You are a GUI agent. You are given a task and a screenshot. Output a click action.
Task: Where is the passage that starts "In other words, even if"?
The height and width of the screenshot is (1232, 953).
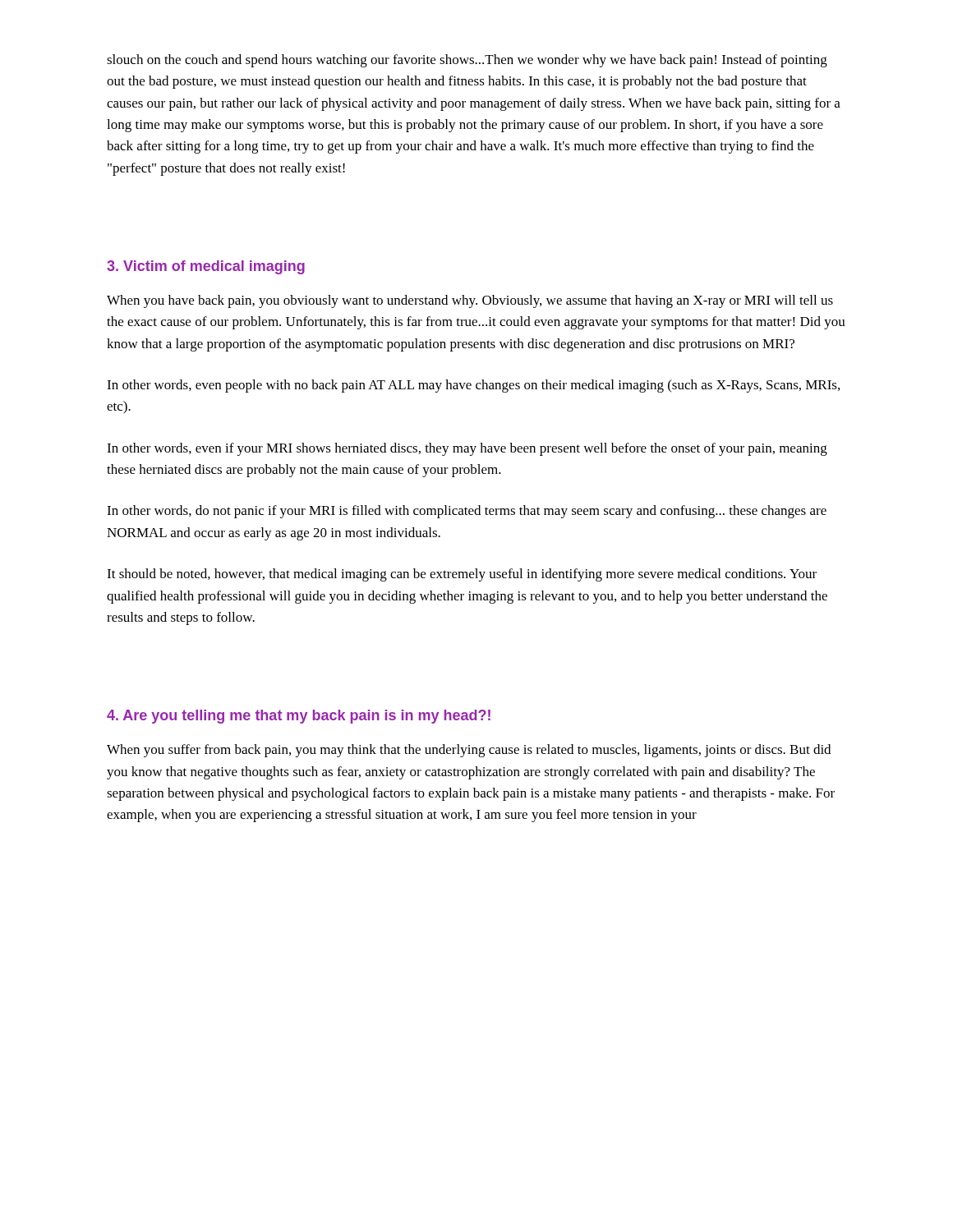(x=467, y=459)
